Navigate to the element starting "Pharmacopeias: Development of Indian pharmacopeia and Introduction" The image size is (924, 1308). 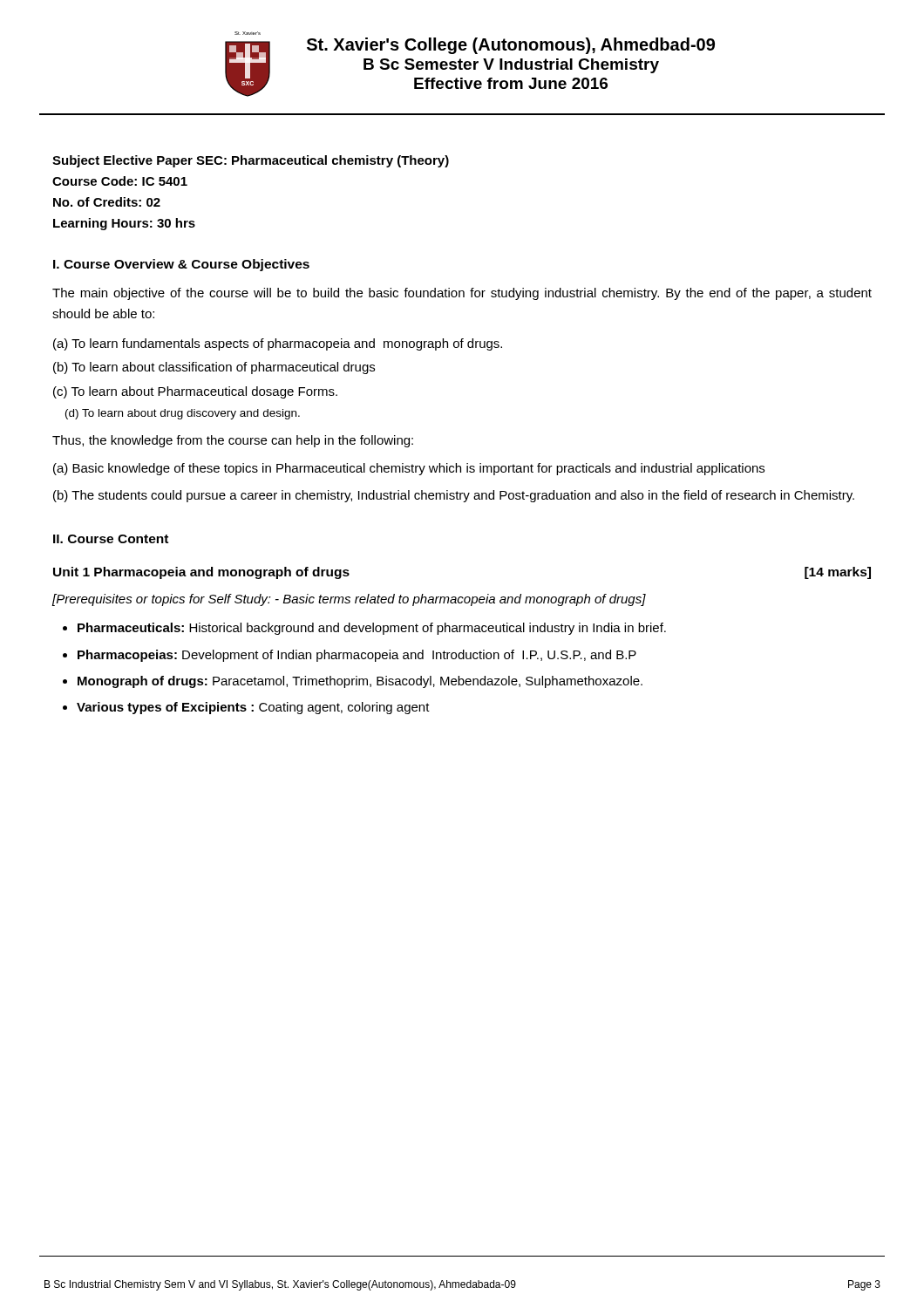pos(357,654)
